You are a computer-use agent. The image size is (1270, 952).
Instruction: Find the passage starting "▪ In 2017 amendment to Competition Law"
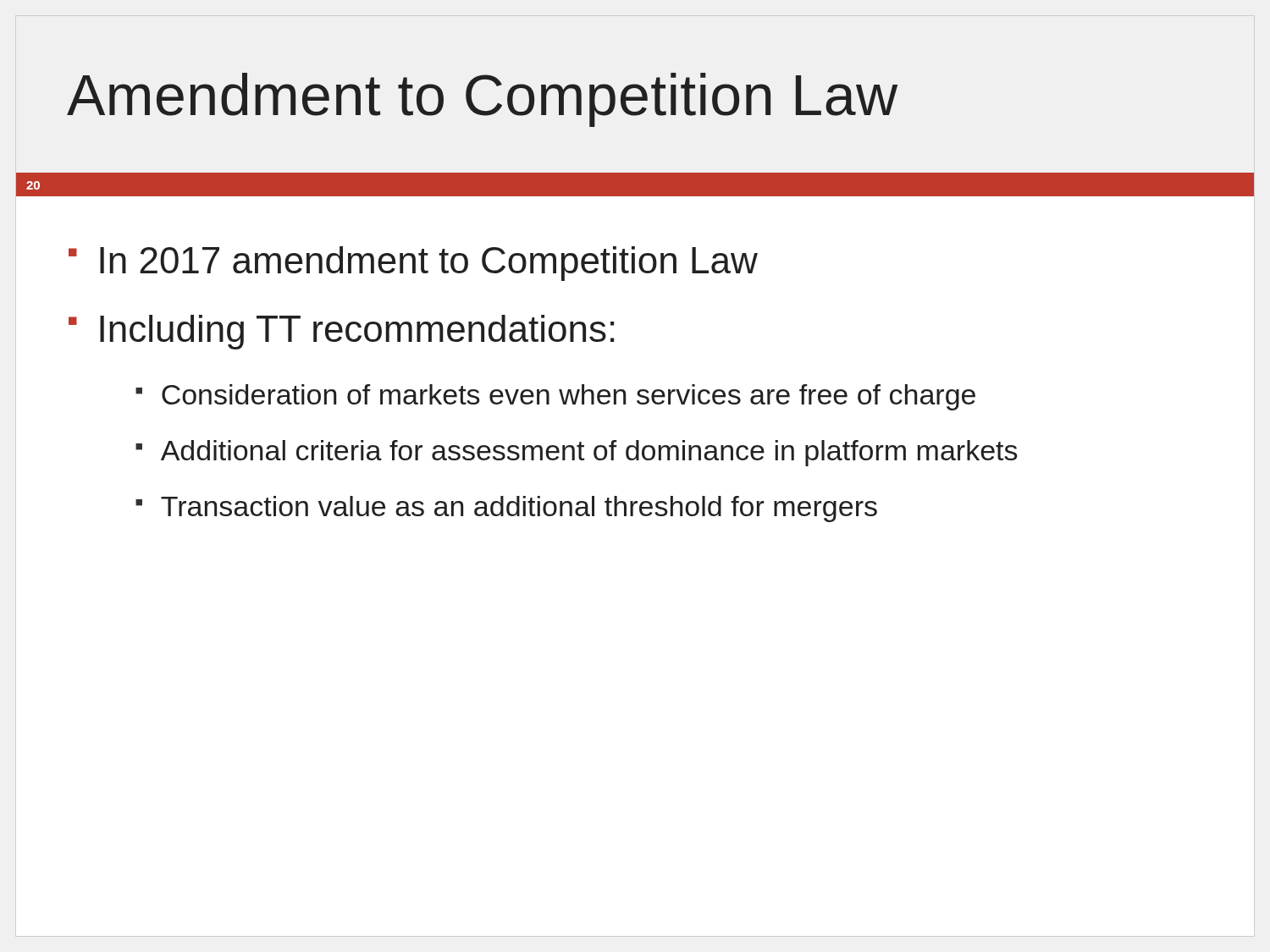pos(412,261)
